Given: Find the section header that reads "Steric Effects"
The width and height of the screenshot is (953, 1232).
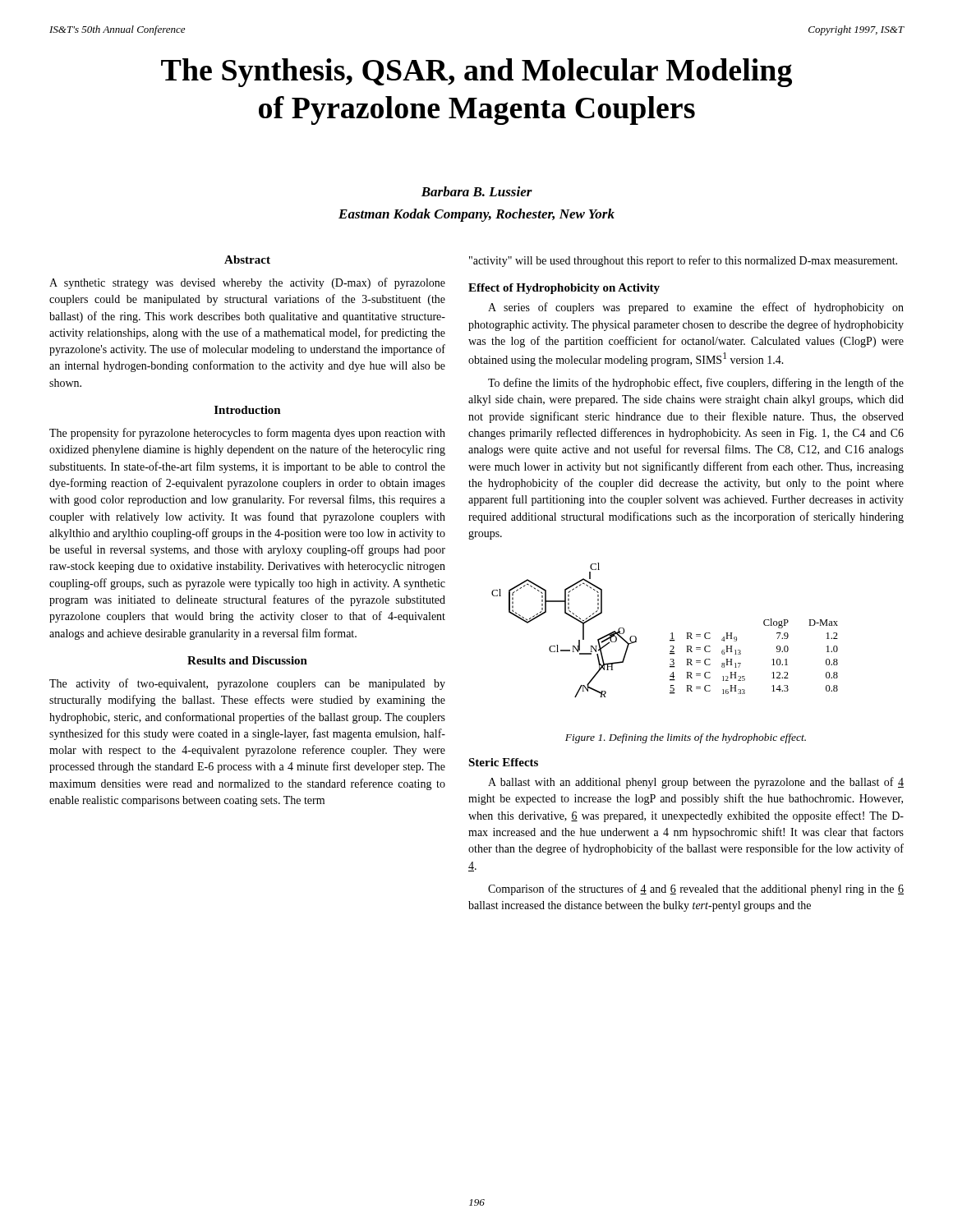Looking at the screenshot, I should (503, 762).
